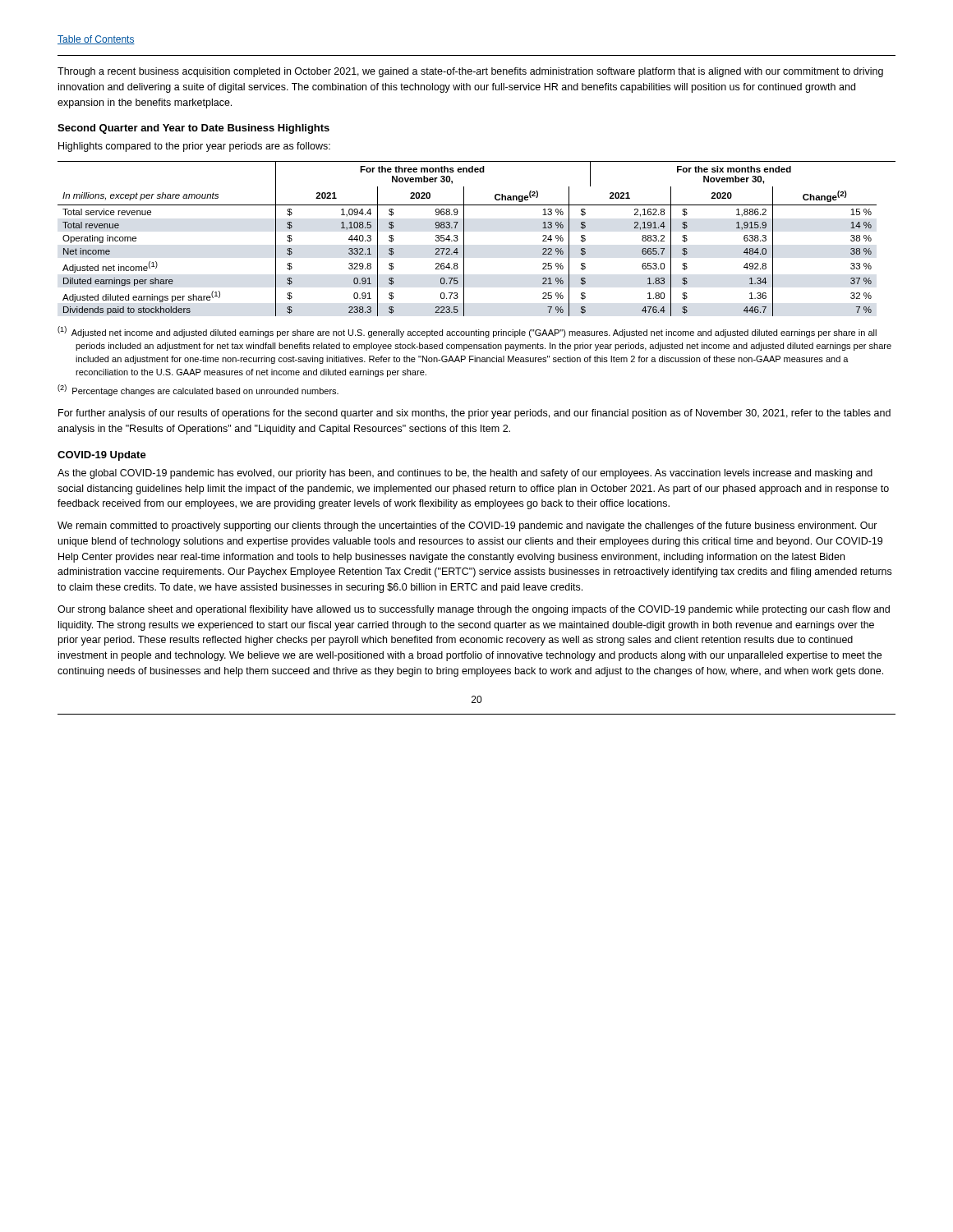Locate the passage starting "(1) Adjusted net income and adjusted"
The image size is (953, 1232).
point(474,351)
